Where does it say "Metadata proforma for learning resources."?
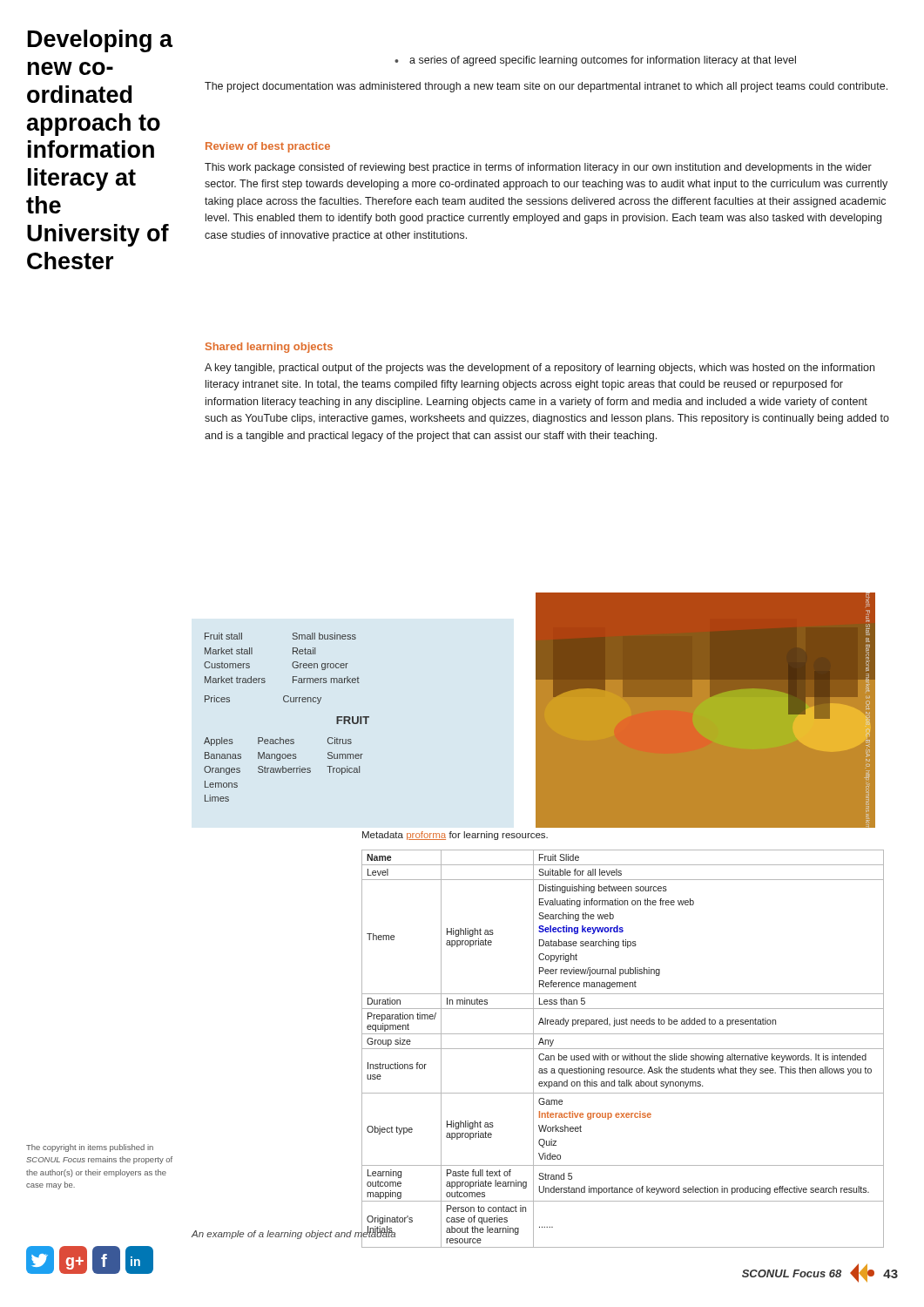 pyautogui.click(x=455, y=835)
